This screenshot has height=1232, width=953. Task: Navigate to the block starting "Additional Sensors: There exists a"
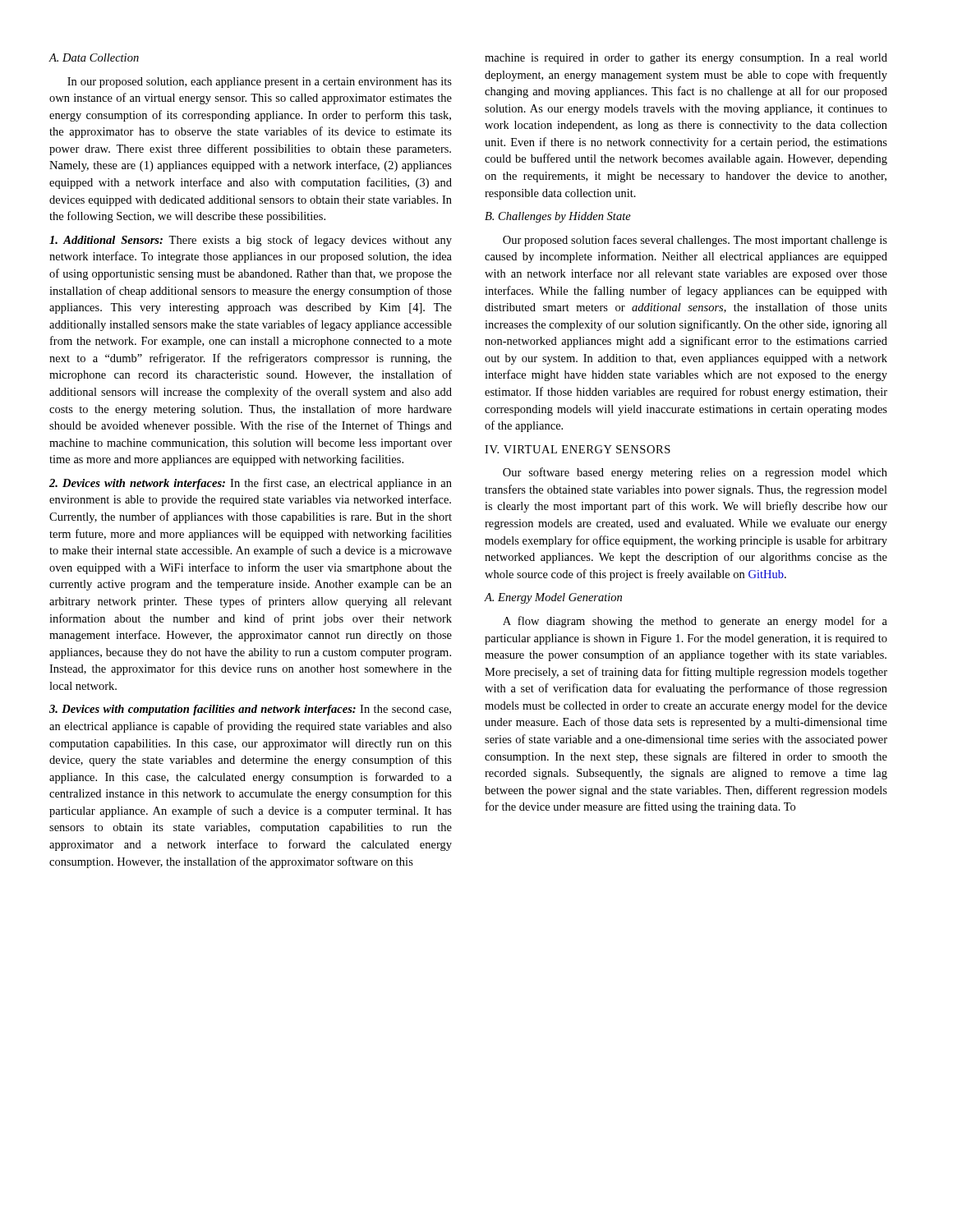point(251,350)
